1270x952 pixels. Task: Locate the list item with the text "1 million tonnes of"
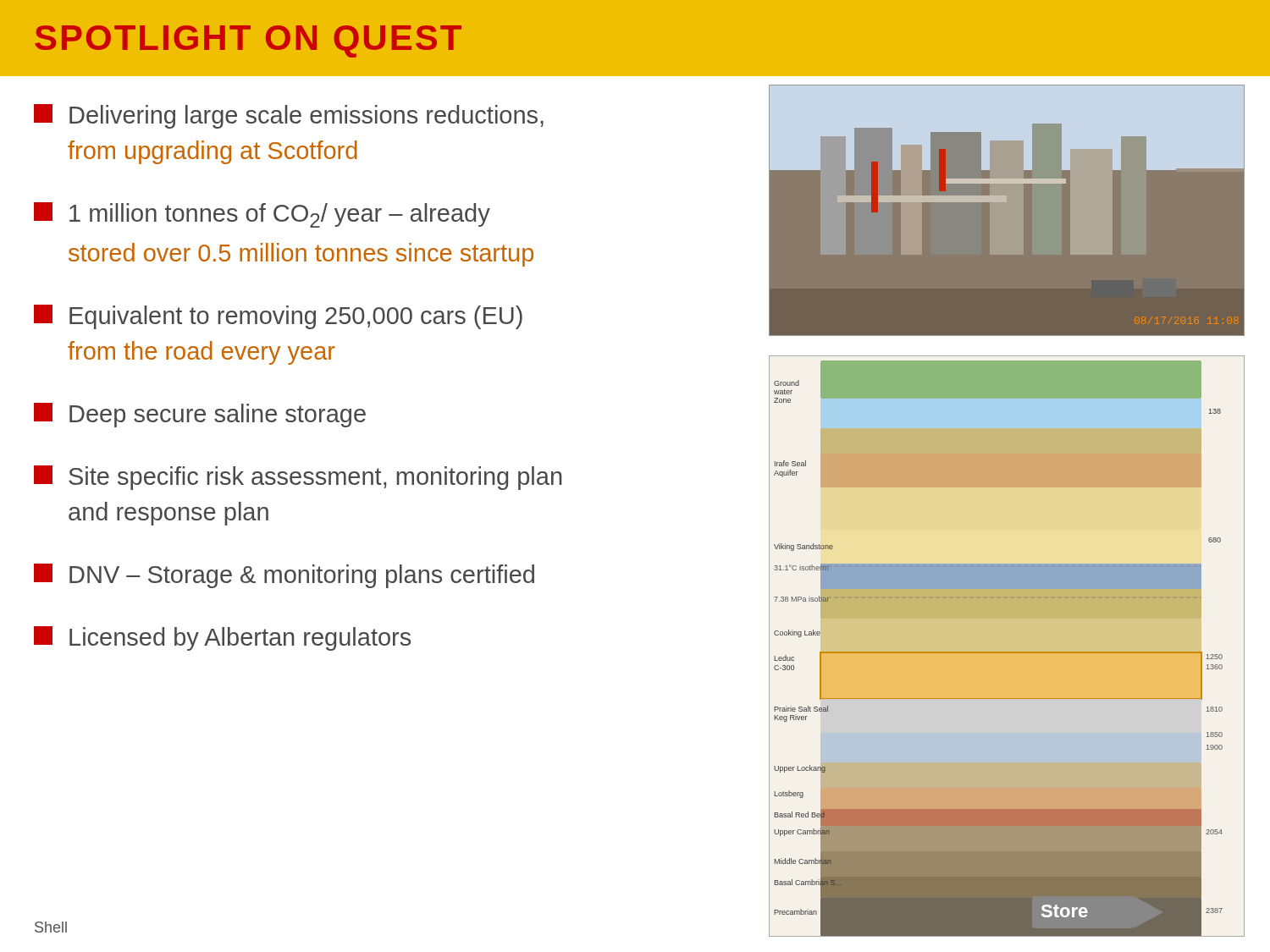(284, 233)
